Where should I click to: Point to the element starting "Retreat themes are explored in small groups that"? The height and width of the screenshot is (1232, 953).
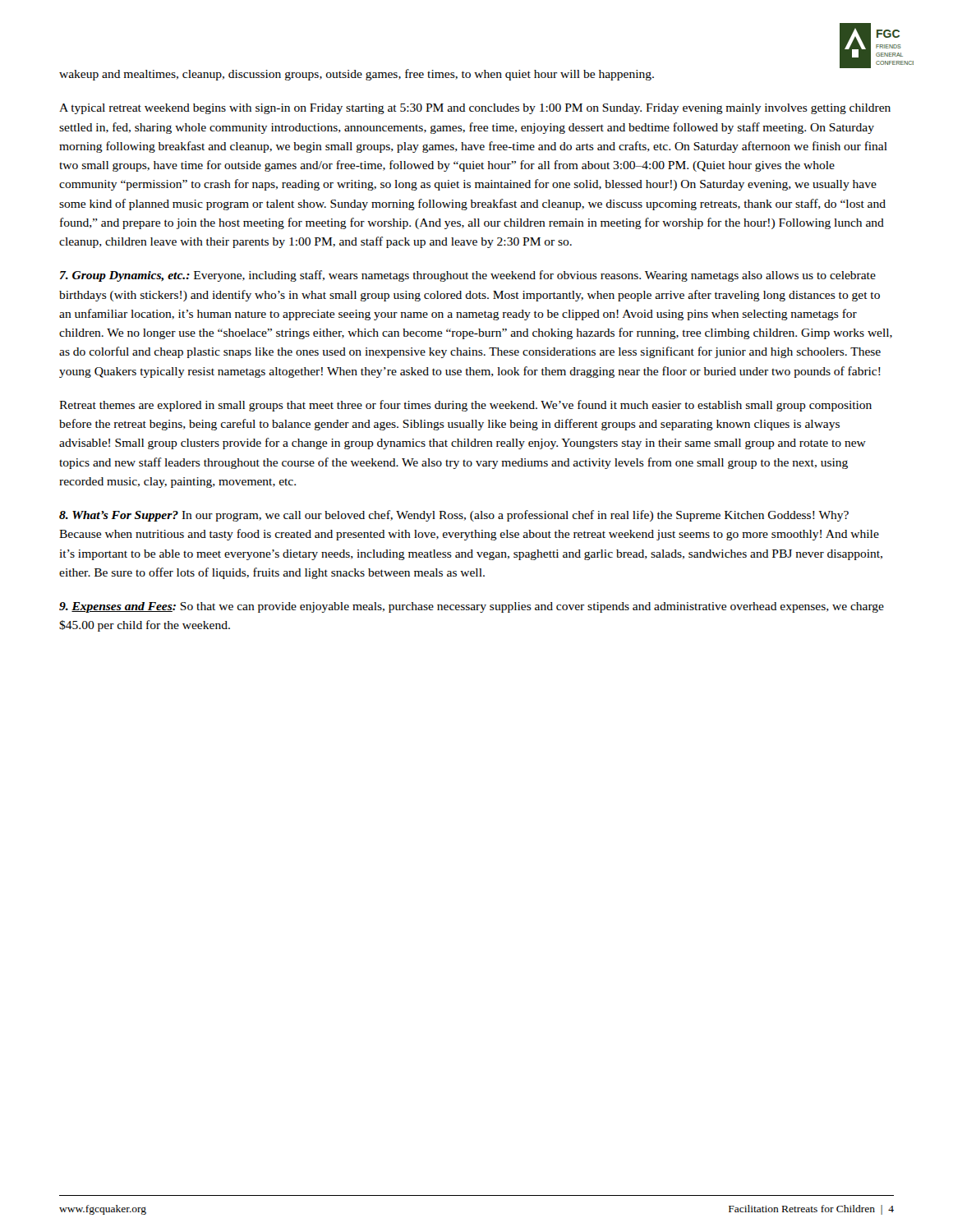coord(466,442)
